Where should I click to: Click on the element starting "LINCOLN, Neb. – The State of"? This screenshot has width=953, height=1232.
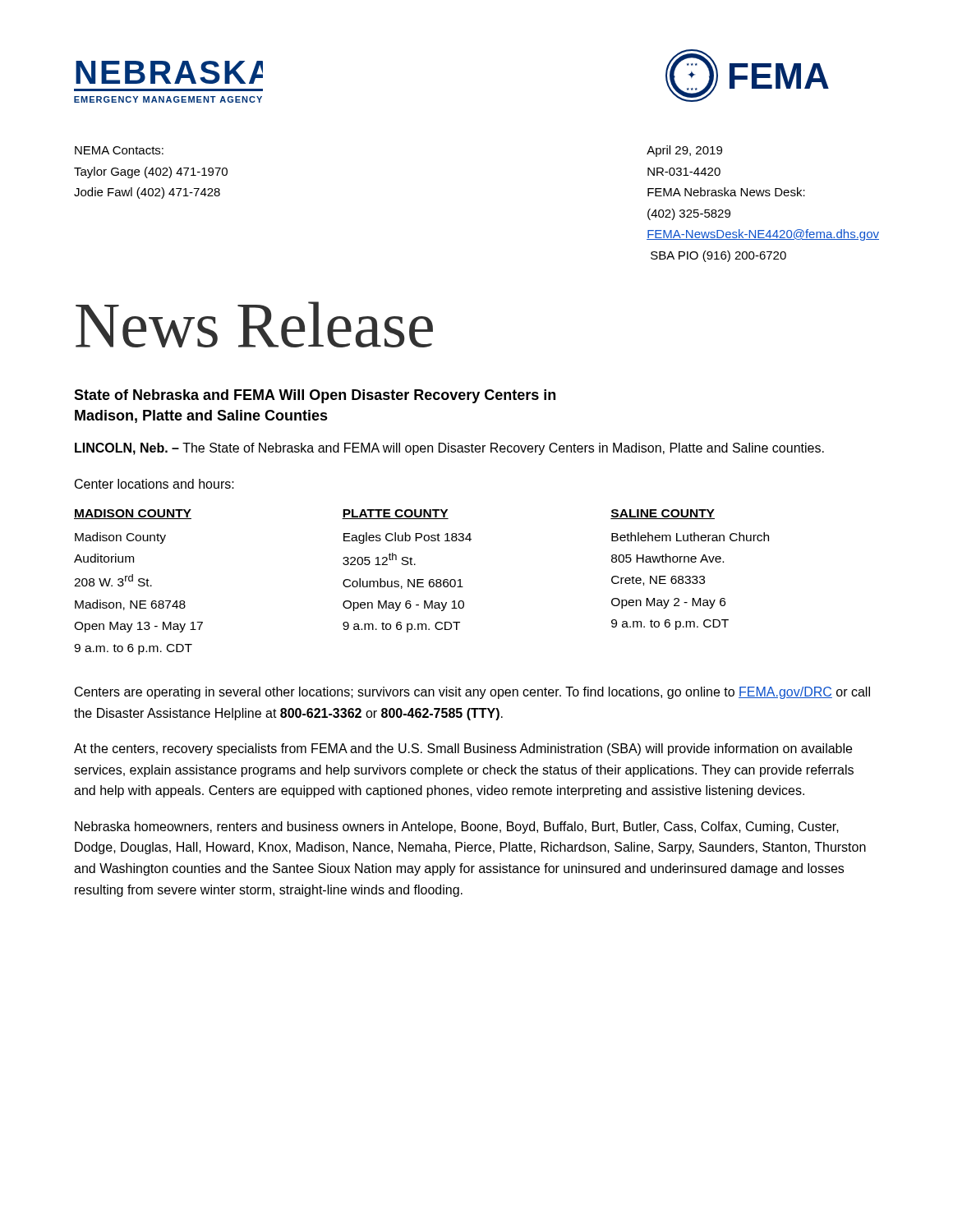449,448
